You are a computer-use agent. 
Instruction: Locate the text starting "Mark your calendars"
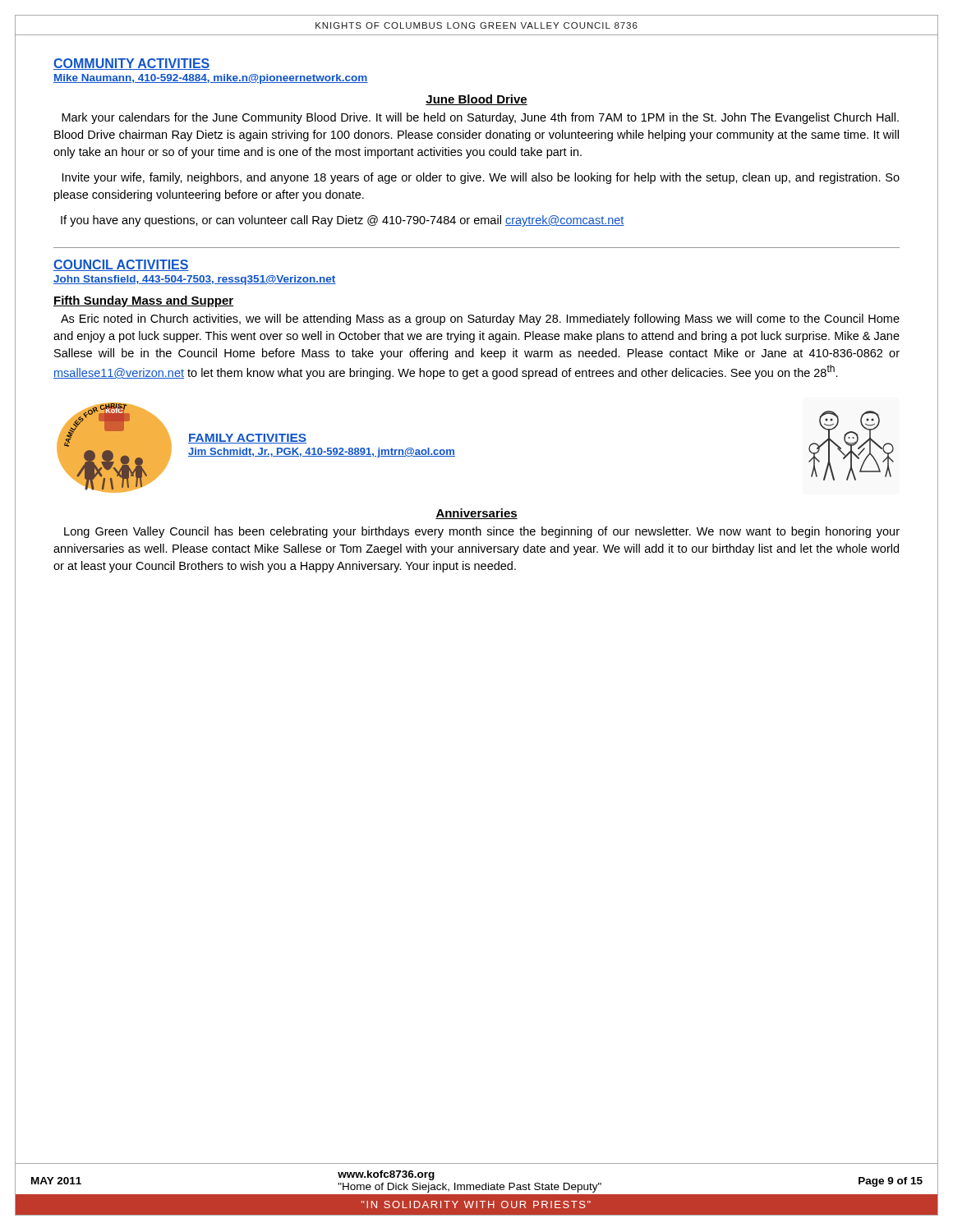[x=476, y=135]
